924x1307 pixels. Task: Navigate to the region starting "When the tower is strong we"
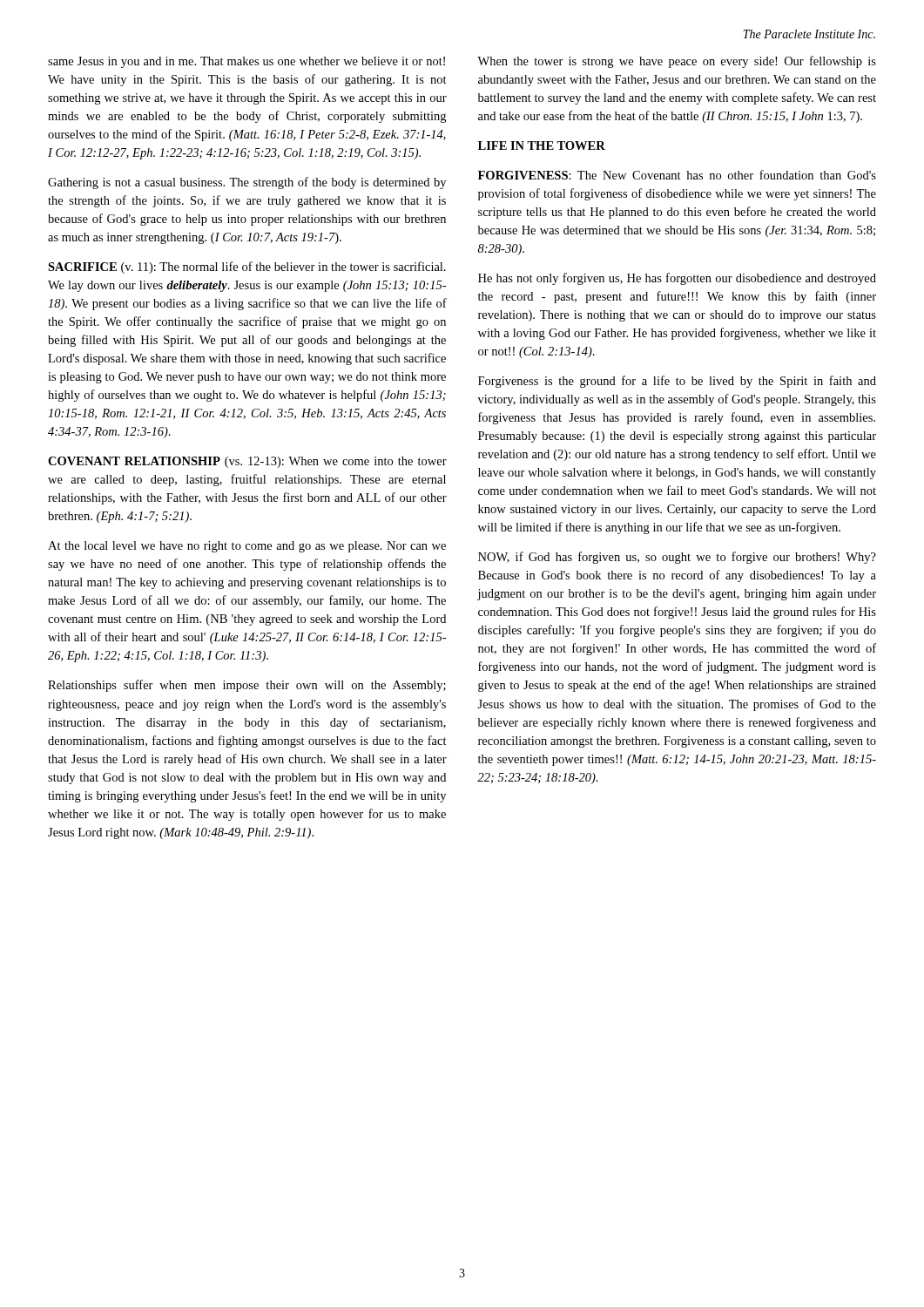[677, 89]
